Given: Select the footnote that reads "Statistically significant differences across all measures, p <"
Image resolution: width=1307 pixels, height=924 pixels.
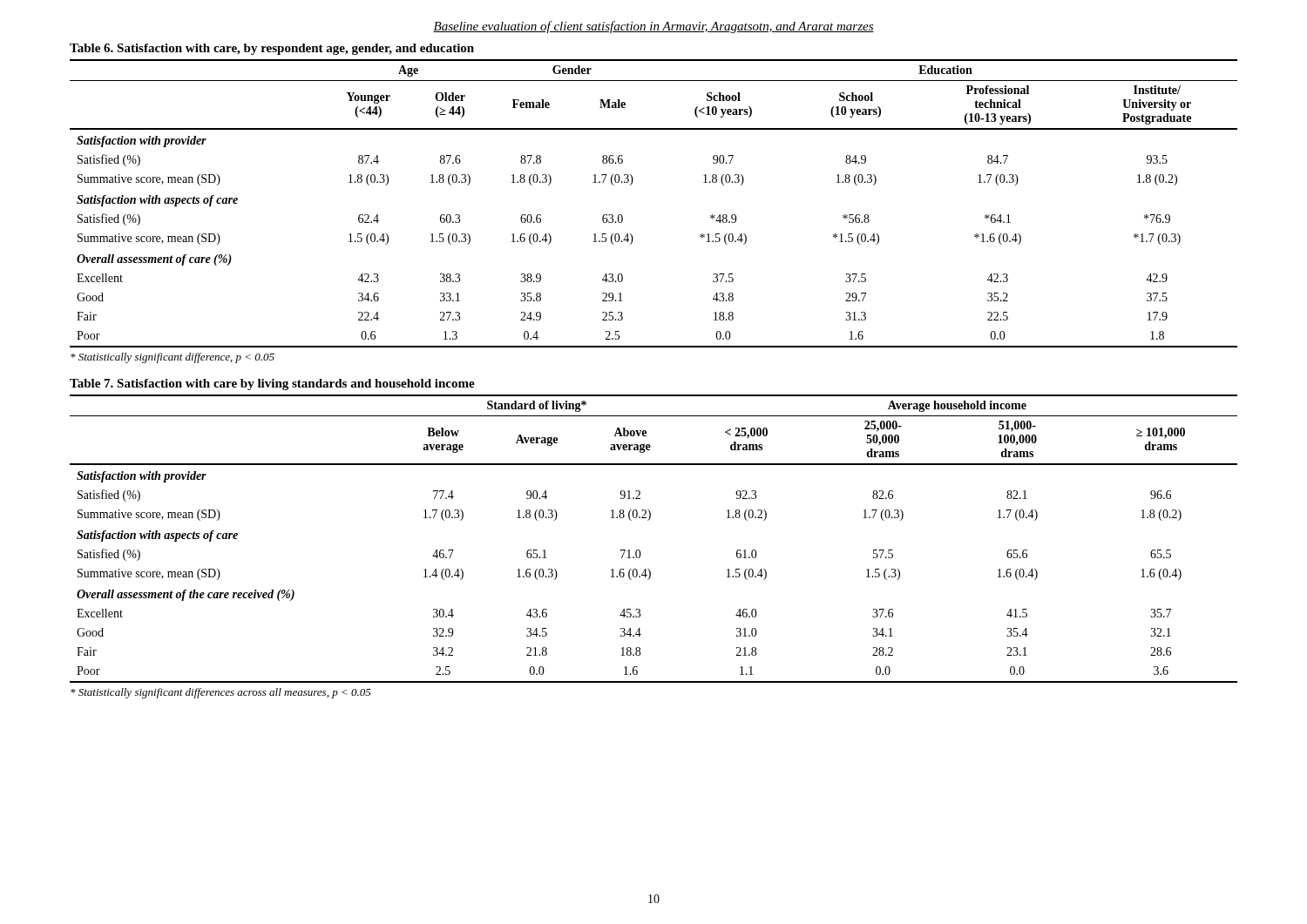Looking at the screenshot, I should pyautogui.click(x=220, y=692).
